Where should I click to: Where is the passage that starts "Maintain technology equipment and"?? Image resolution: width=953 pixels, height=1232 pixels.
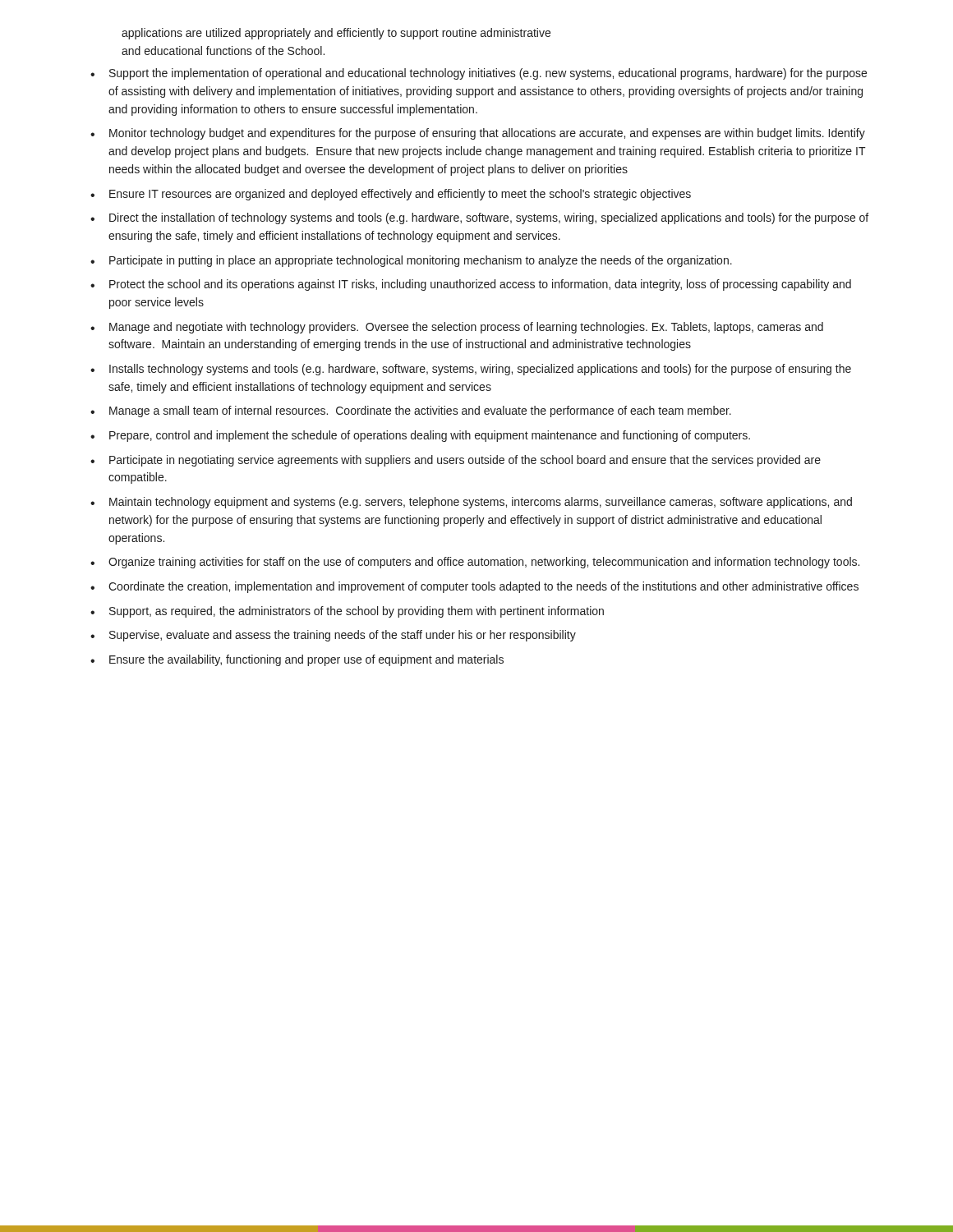[x=481, y=520]
